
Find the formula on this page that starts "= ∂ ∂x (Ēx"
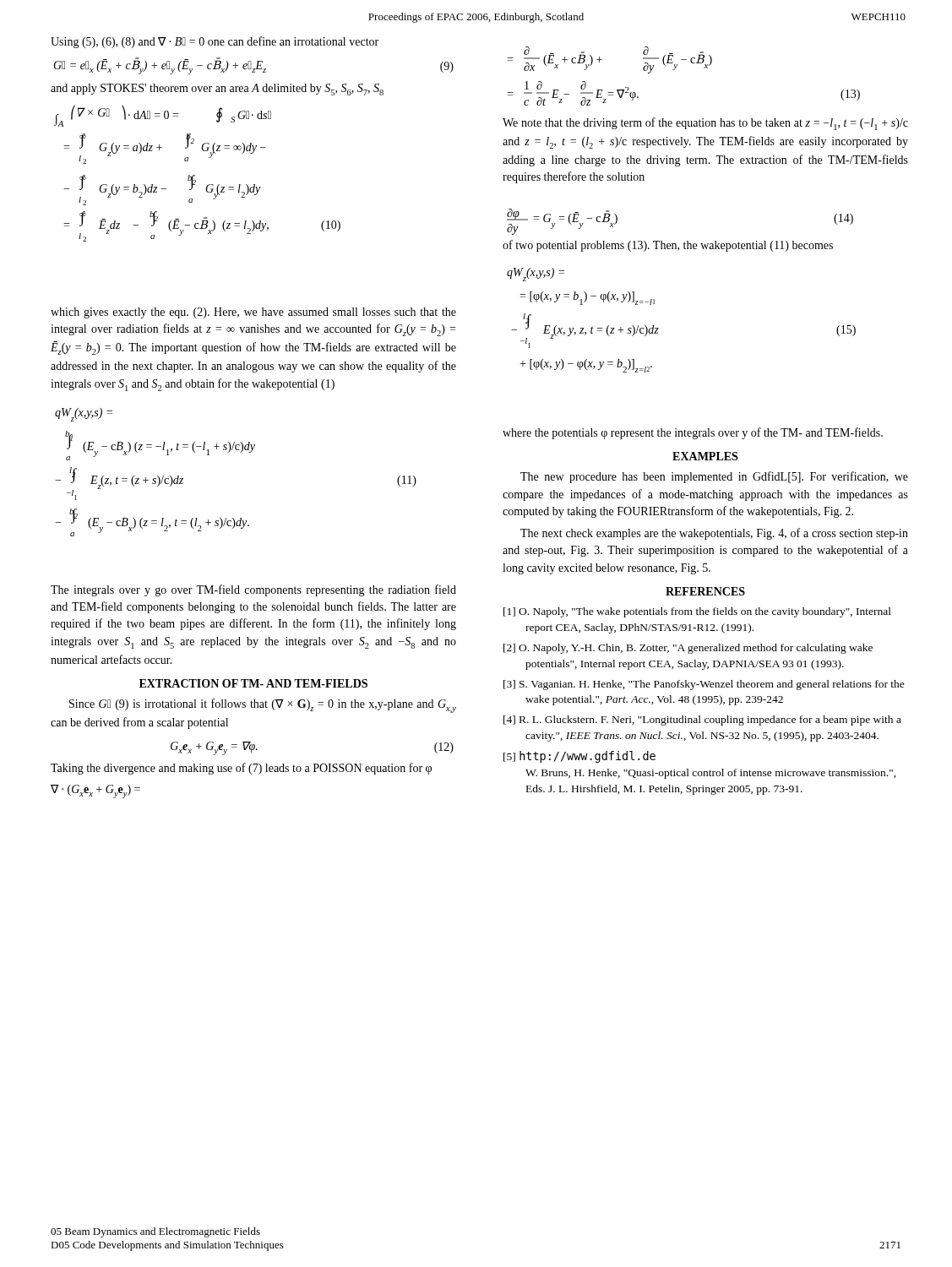click(699, 72)
